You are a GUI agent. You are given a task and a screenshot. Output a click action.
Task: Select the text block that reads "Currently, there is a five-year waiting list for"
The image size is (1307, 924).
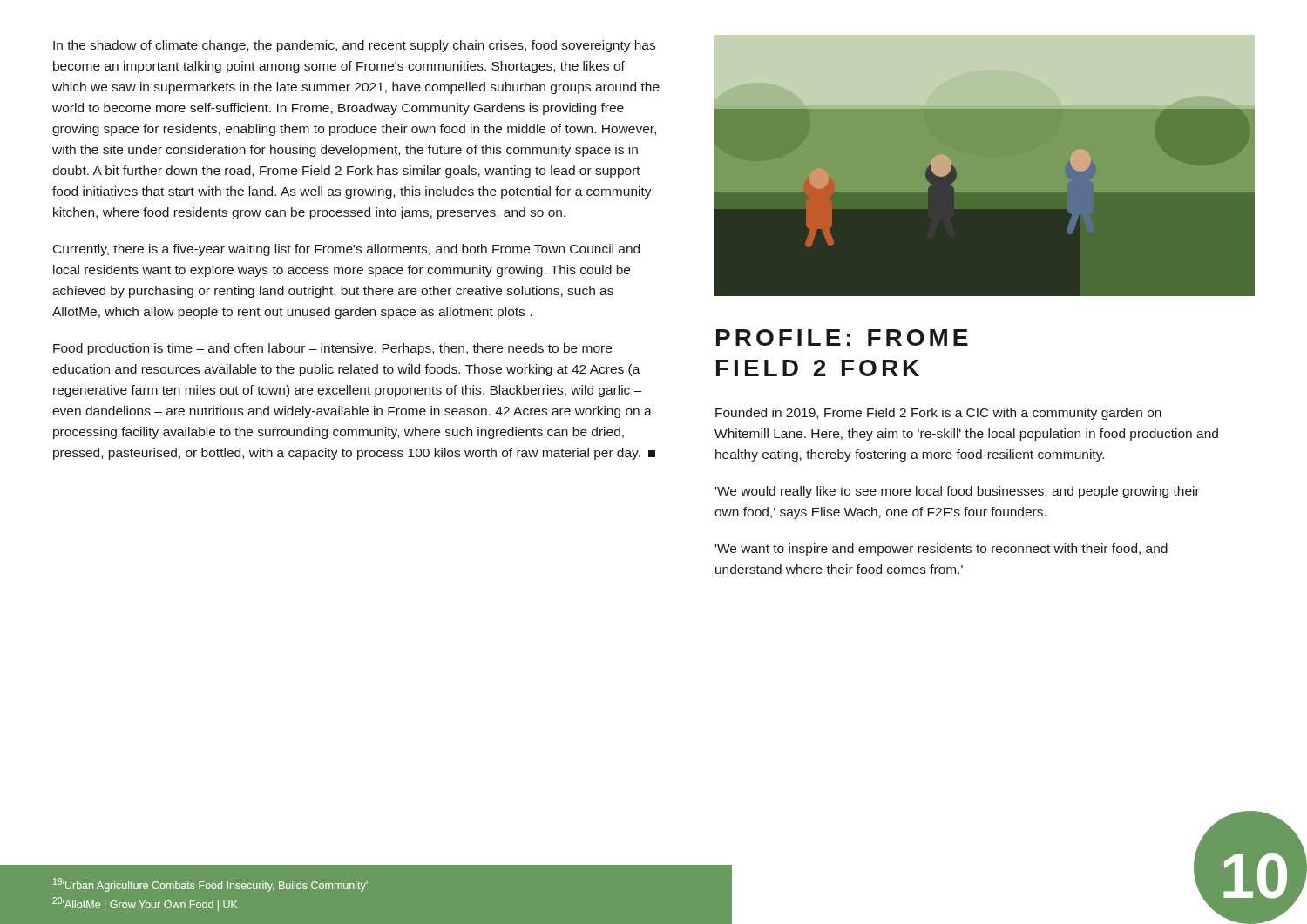pyautogui.click(x=357, y=281)
